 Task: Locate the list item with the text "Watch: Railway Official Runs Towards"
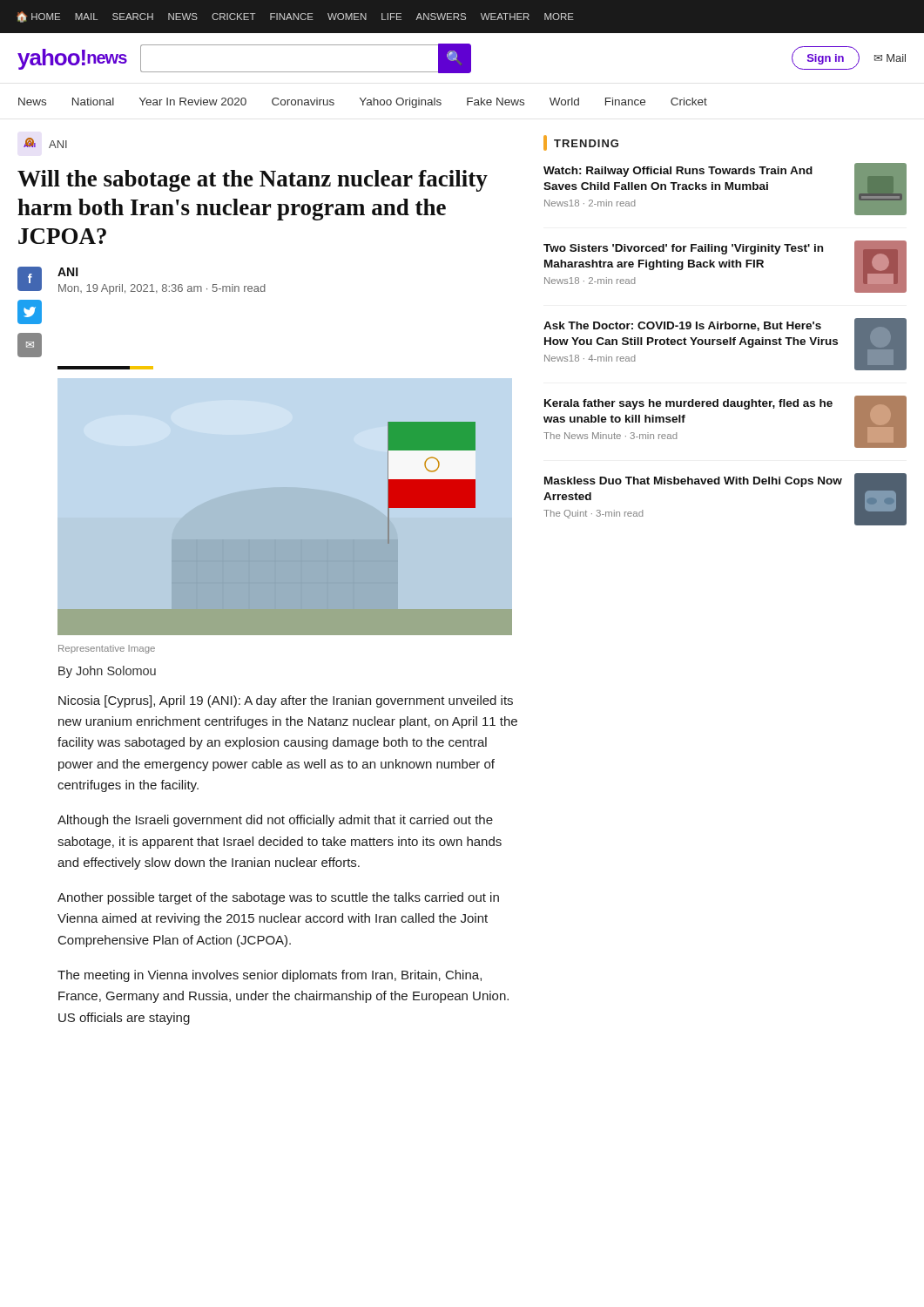[725, 189]
